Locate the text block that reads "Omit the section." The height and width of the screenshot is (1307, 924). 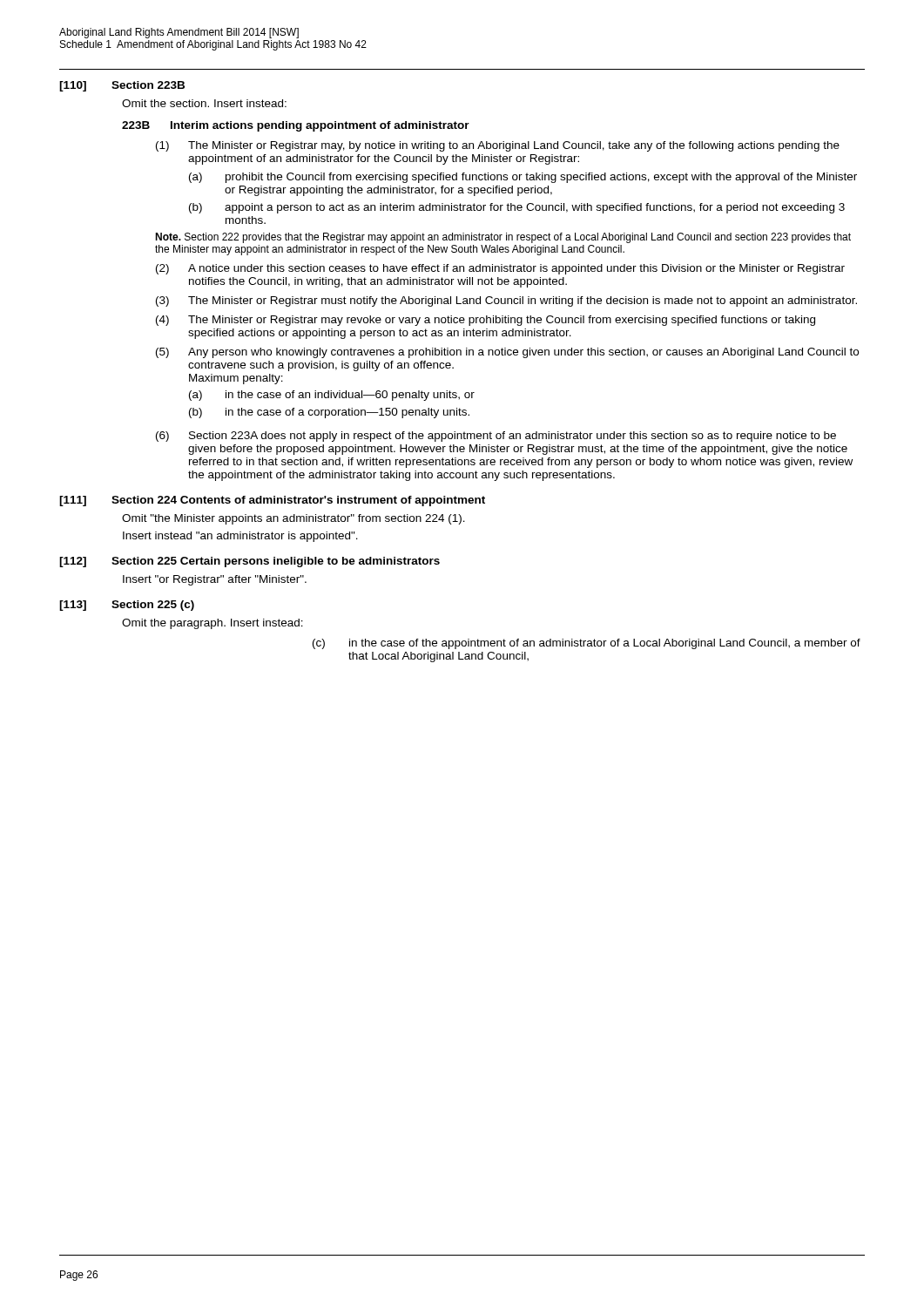click(x=205, y=103)
